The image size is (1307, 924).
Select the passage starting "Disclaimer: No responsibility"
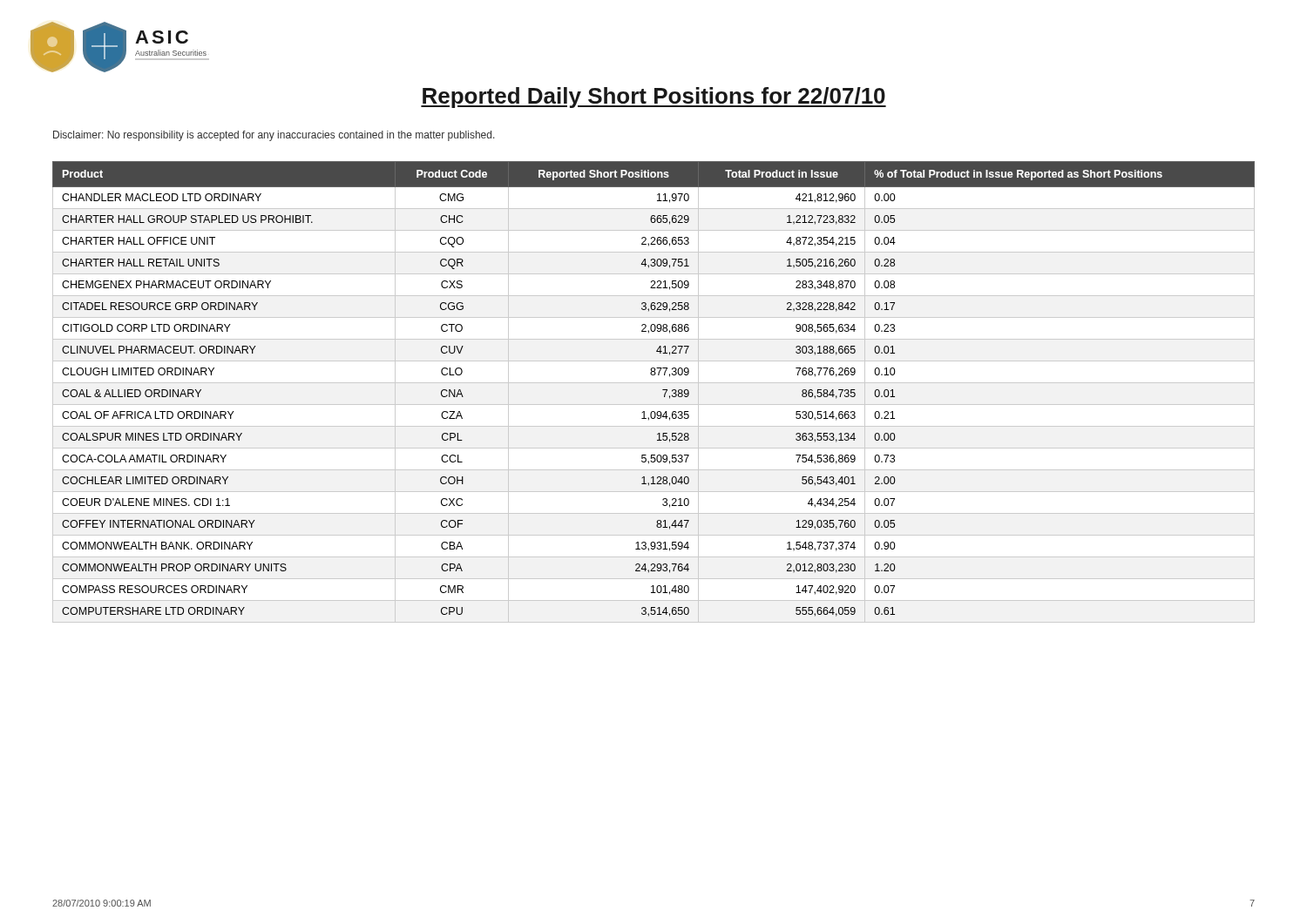pyautogui.click(x=274, y=135)
